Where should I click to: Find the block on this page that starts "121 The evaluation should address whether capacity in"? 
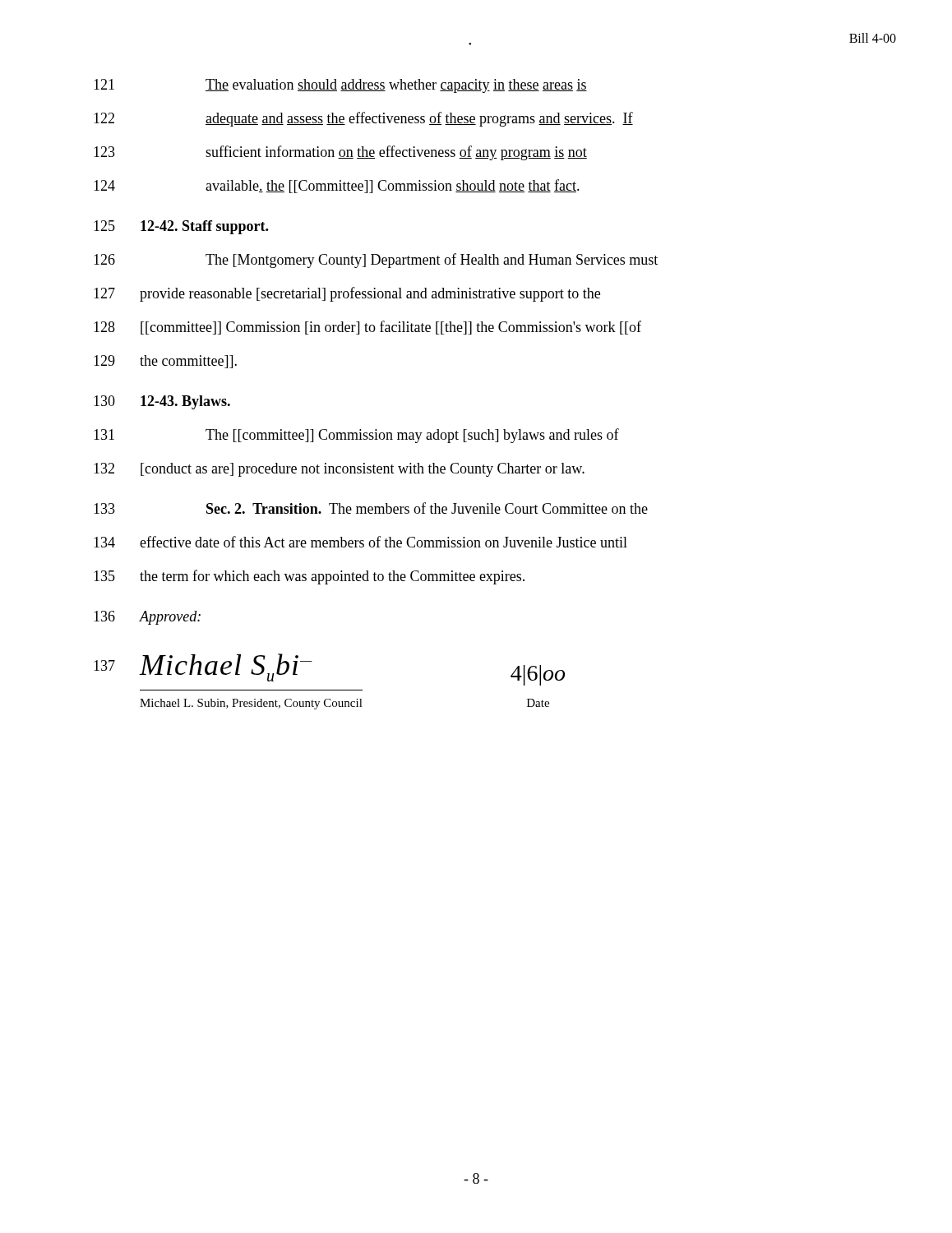click(x=481, y=85)
